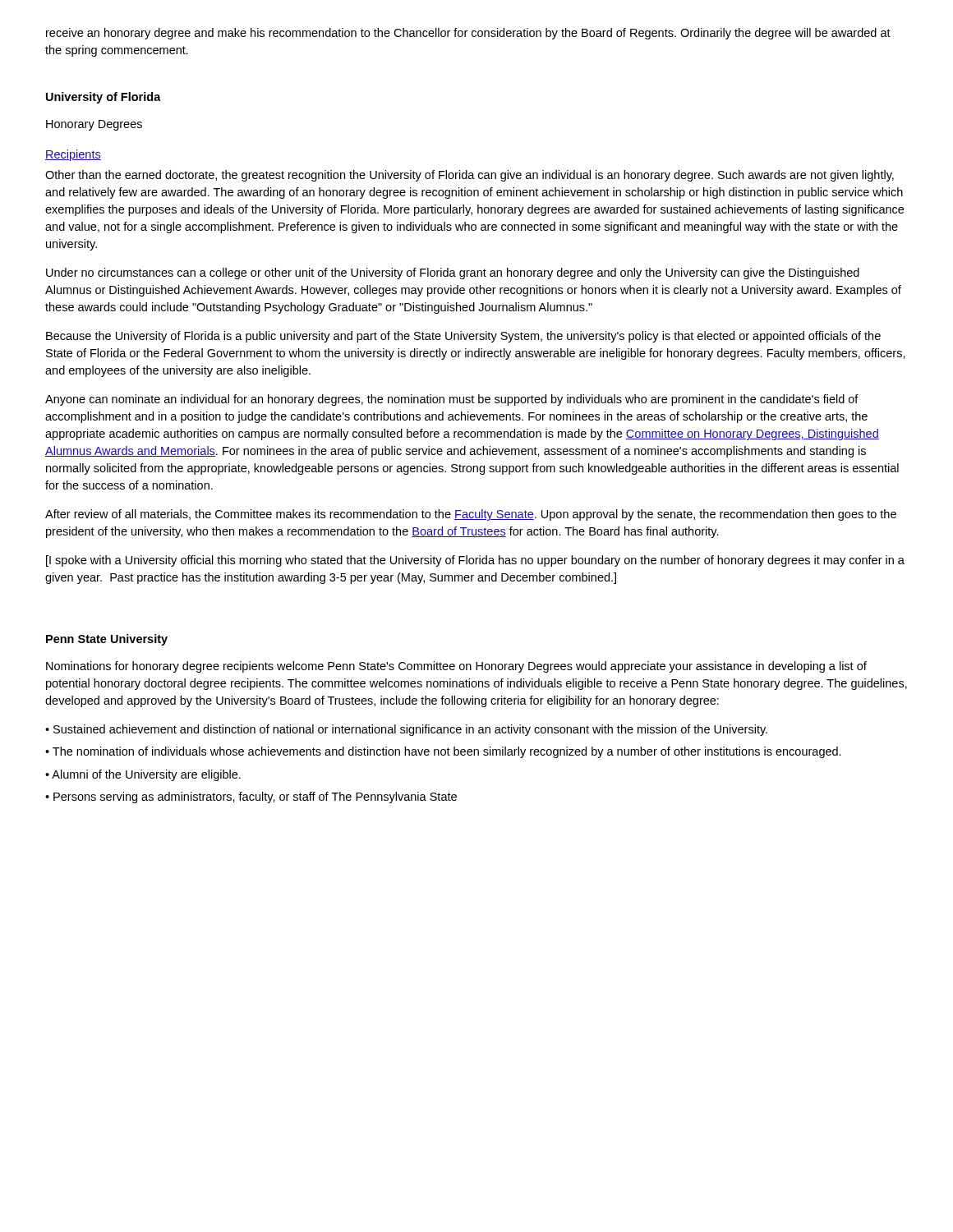Where is the passage that starts "[I spoke with"?

point(475,569)
